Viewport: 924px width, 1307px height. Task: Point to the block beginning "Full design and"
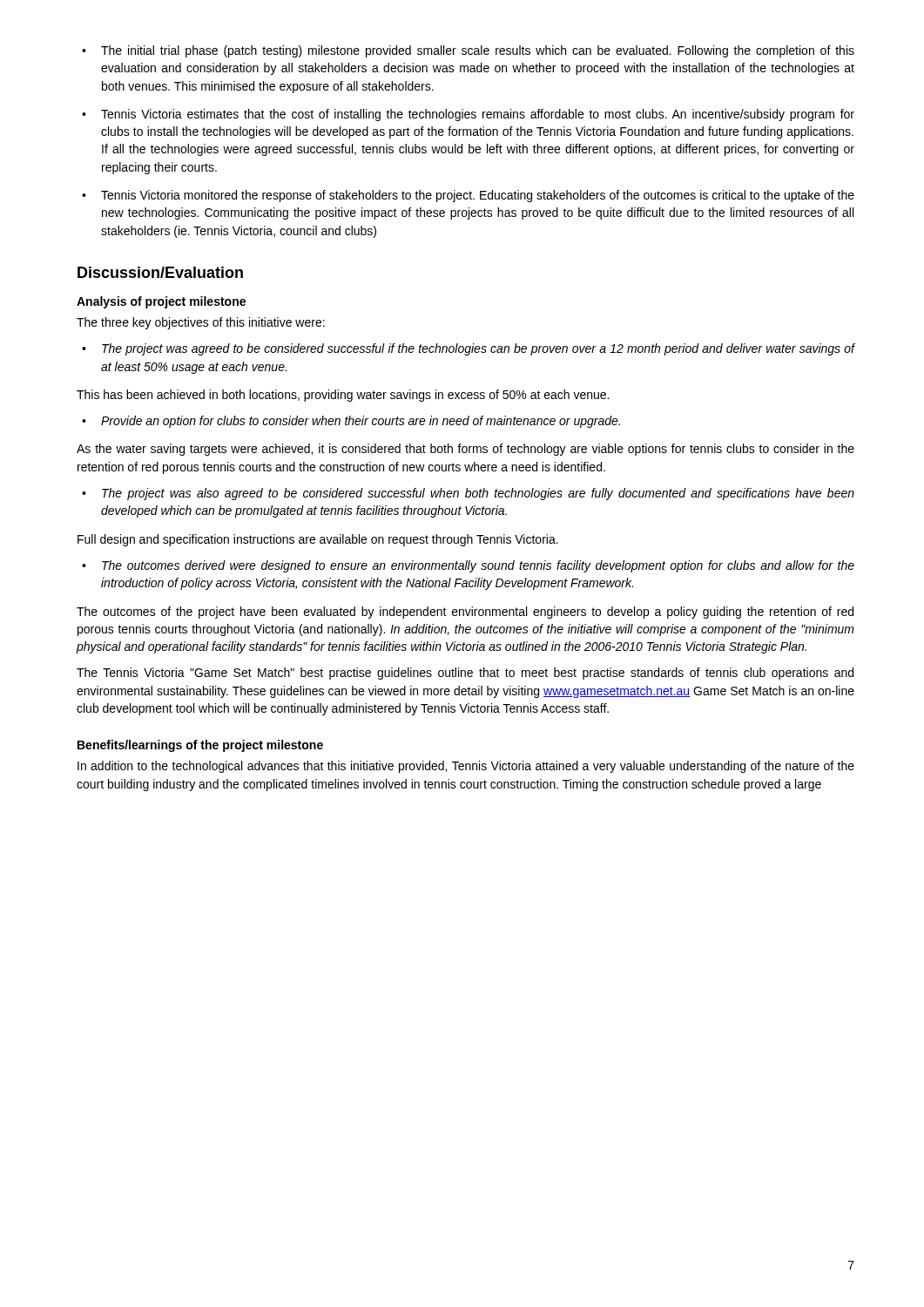(x=318, y=539)
